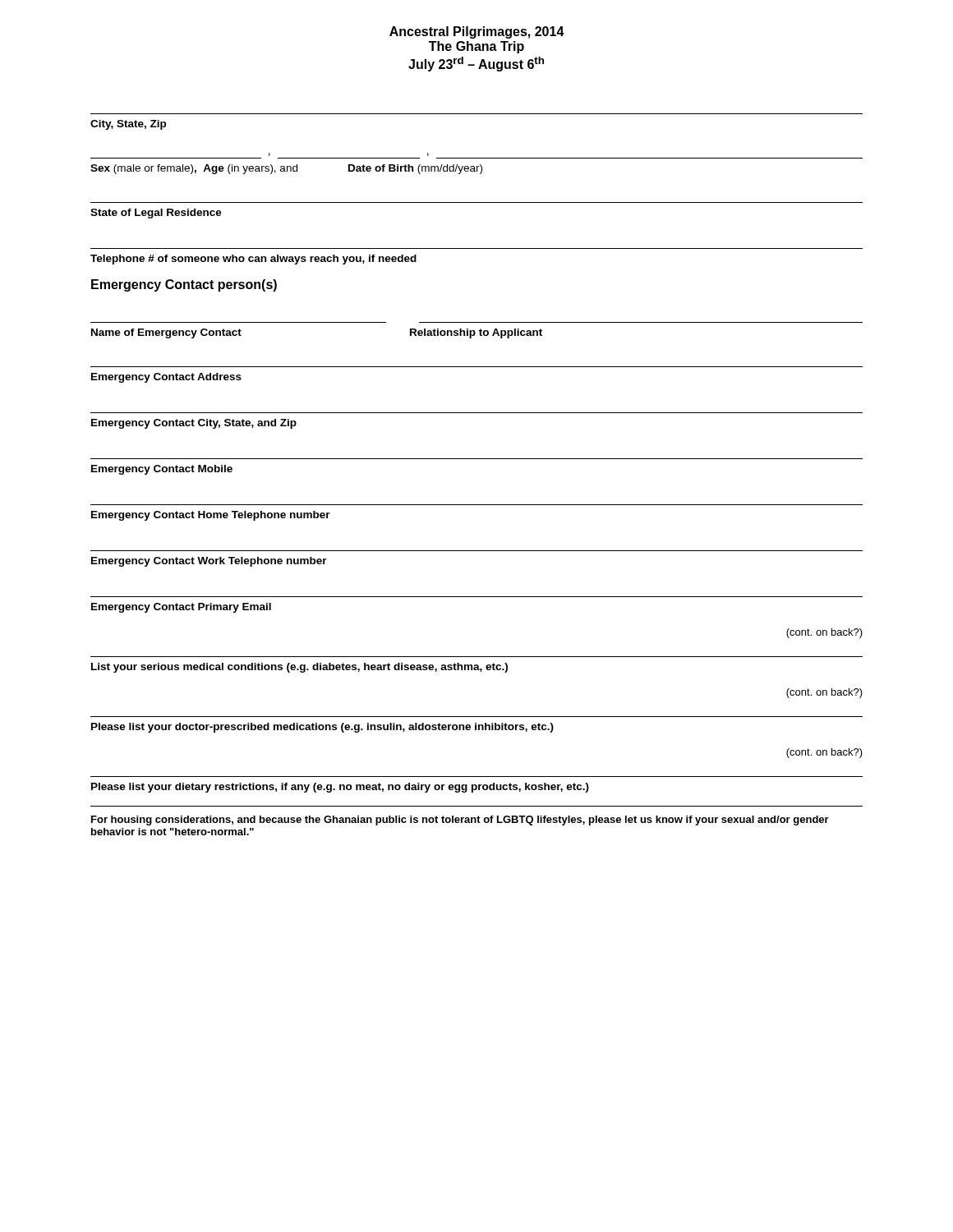The height and width of the screenshot is (1232, 953).
Task: Select the text with the text "City, State, Zip"
Action: click(x=476, y=114)
